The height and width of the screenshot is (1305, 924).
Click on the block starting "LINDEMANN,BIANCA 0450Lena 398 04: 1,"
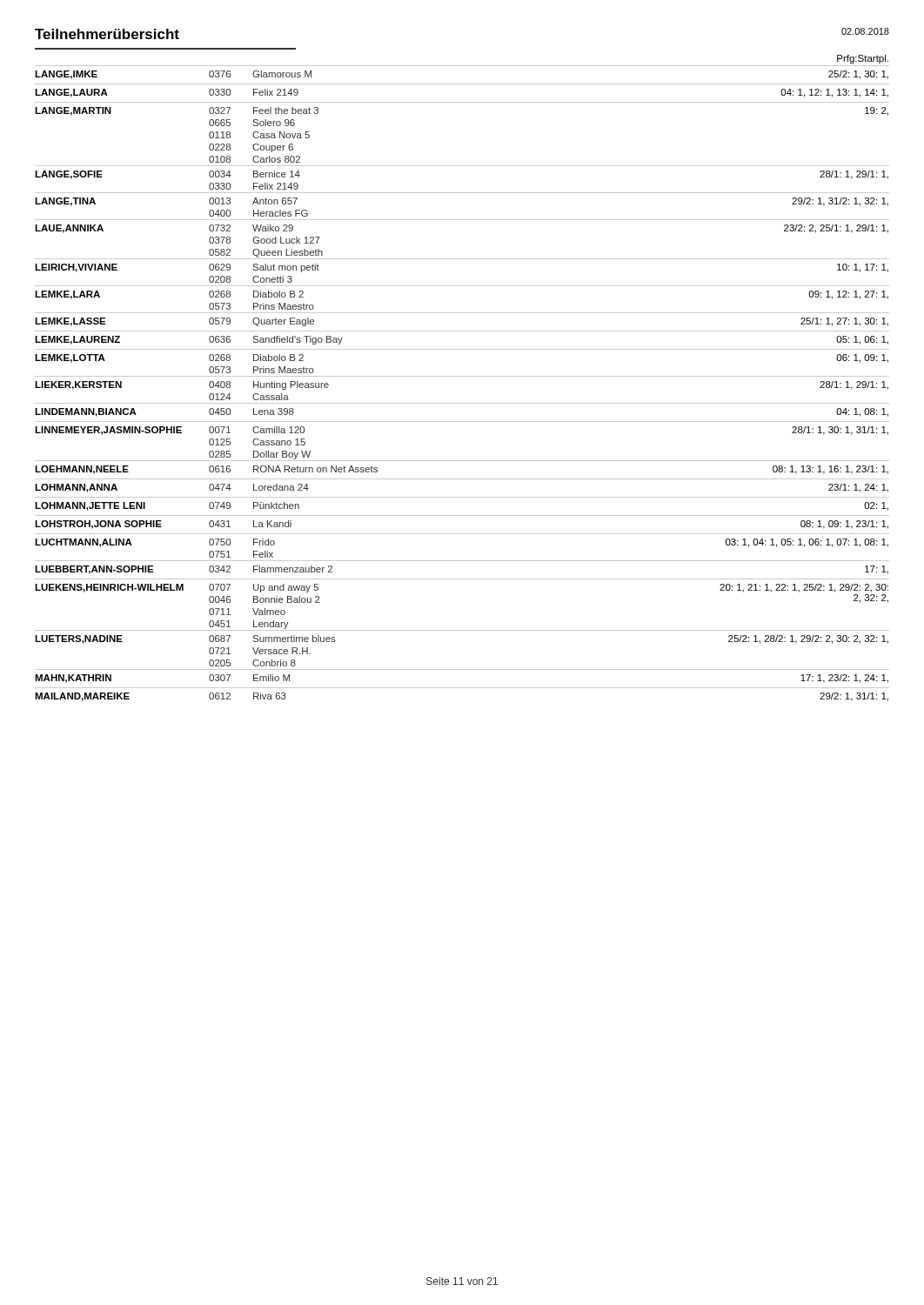point(462,413)
